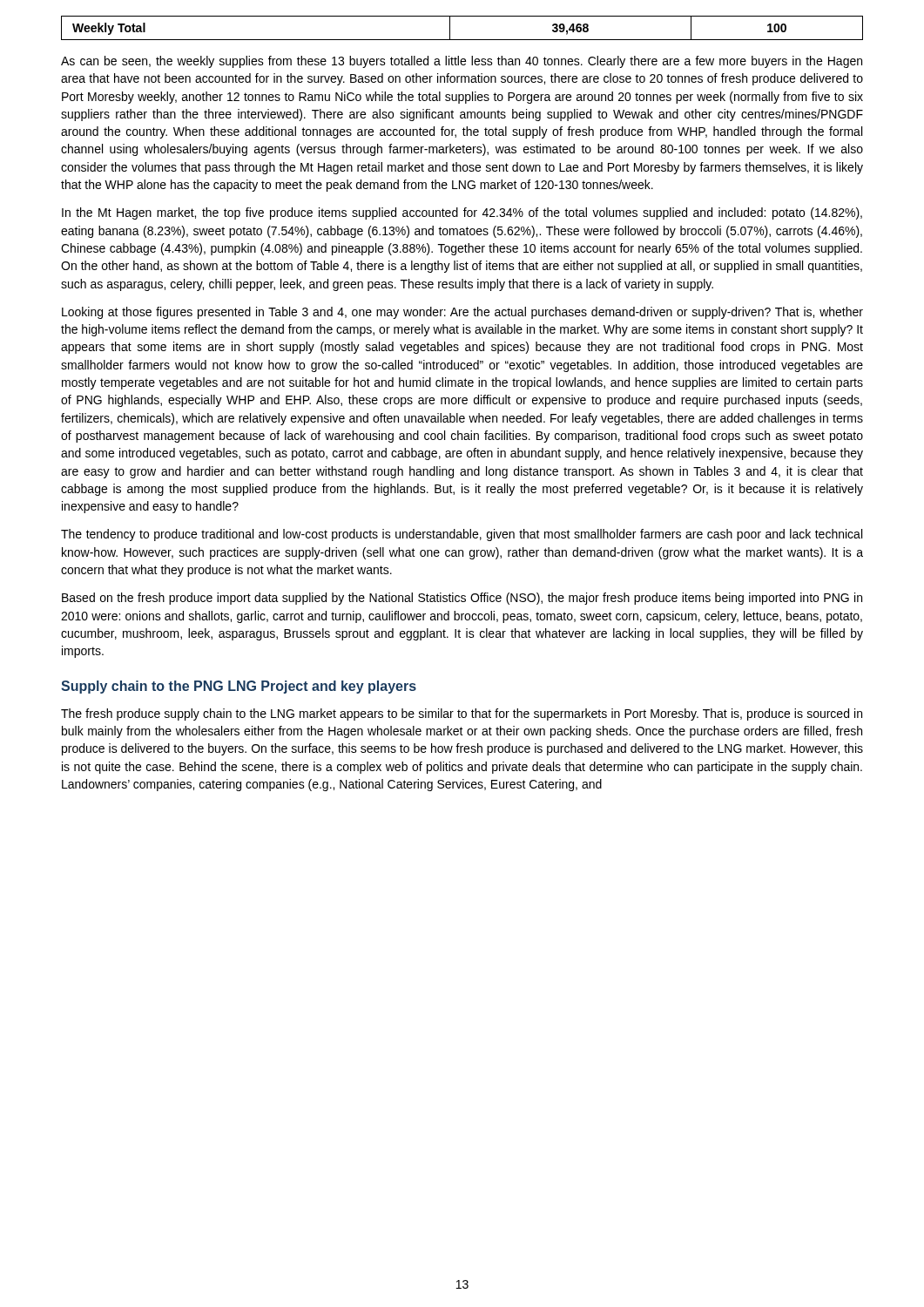The width and height of the screenshot is (924, 1307).
Task: Locate the block of text that opens with "The tendency to produce traditional and"
Action: pyautogui.click(x=462, y=552)
